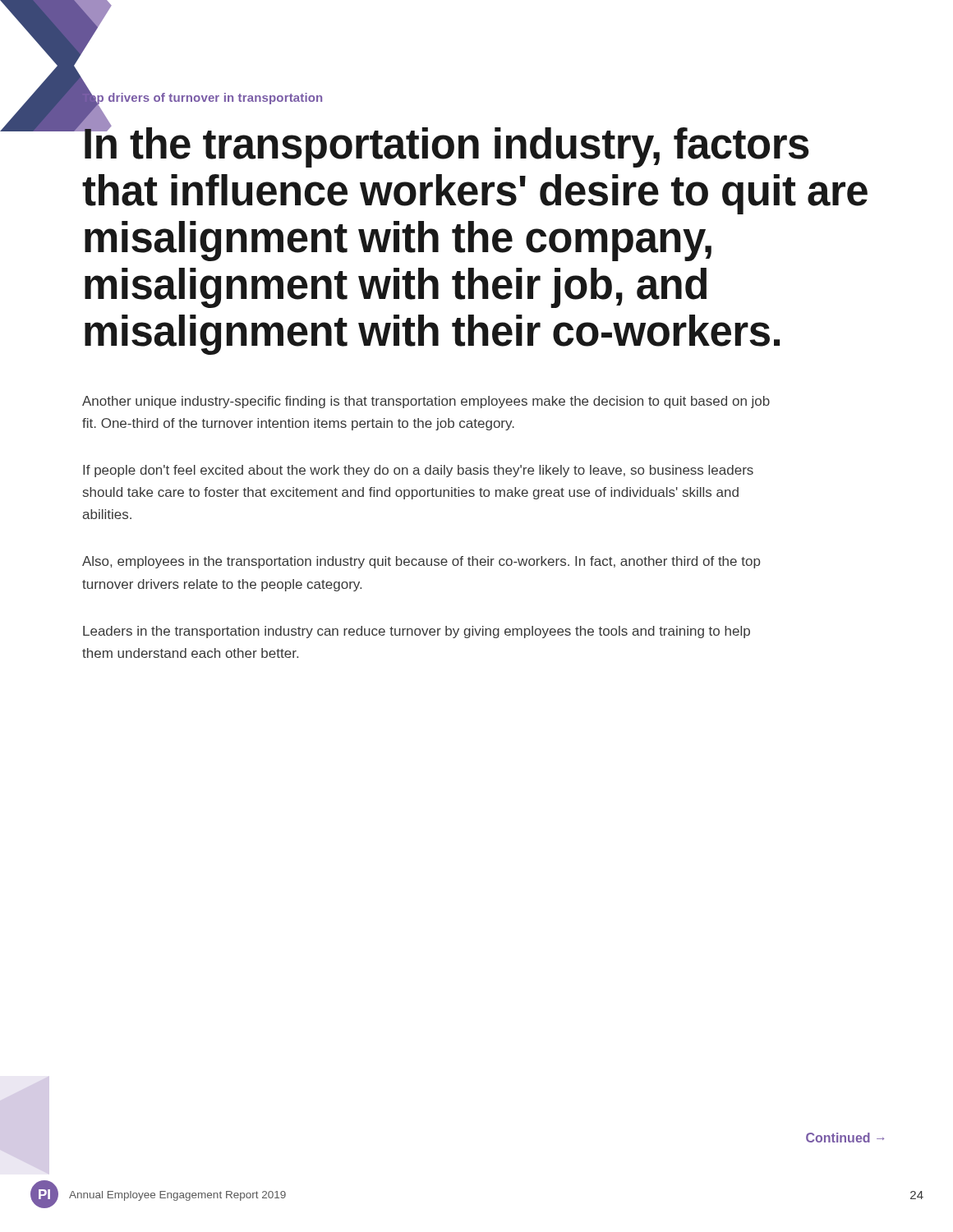Find the block on this page that starts "If people don't feel excited about the"

tap(418, 492)
